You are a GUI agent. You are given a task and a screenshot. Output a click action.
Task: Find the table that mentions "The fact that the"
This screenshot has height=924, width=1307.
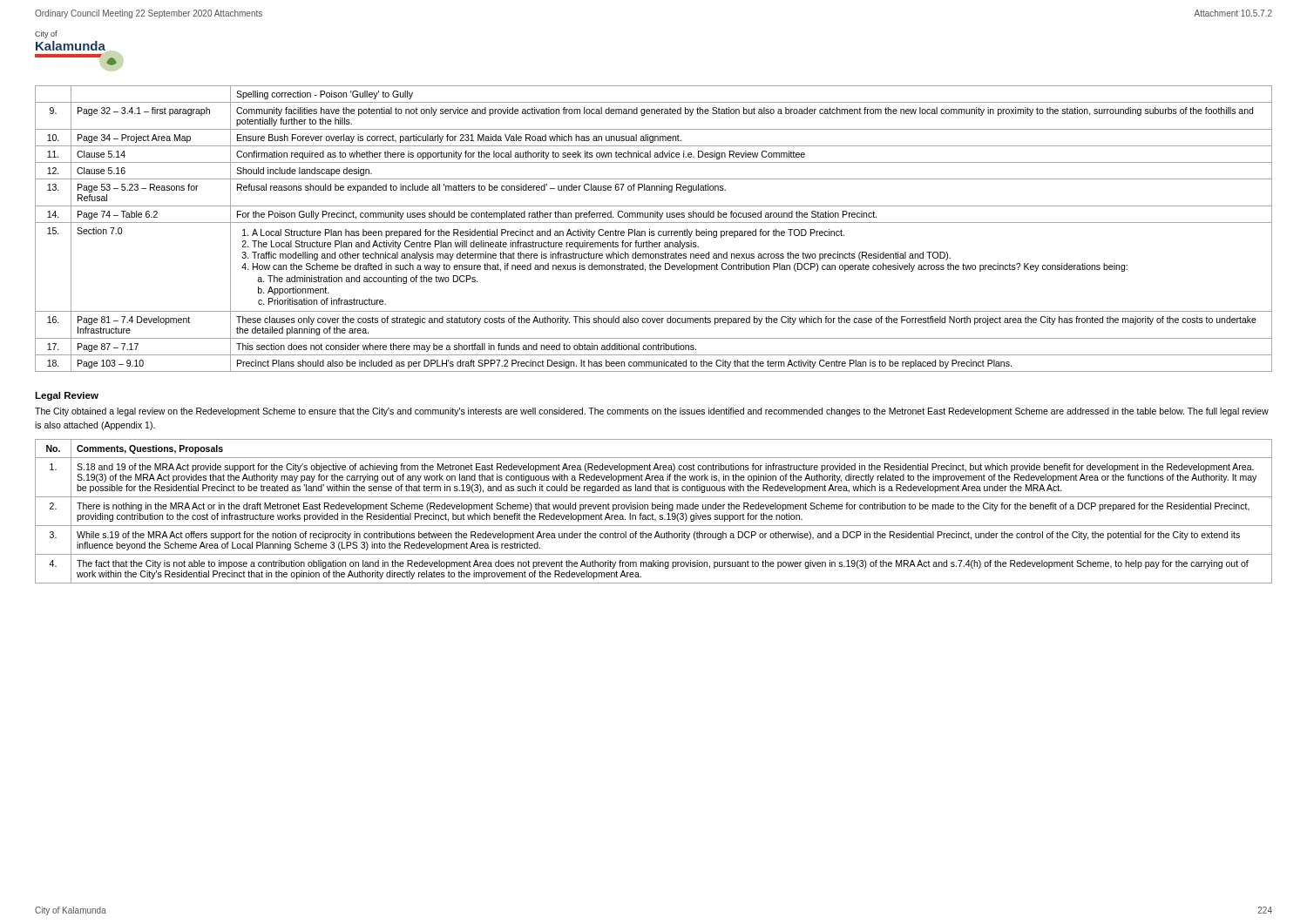click(654, 511)
